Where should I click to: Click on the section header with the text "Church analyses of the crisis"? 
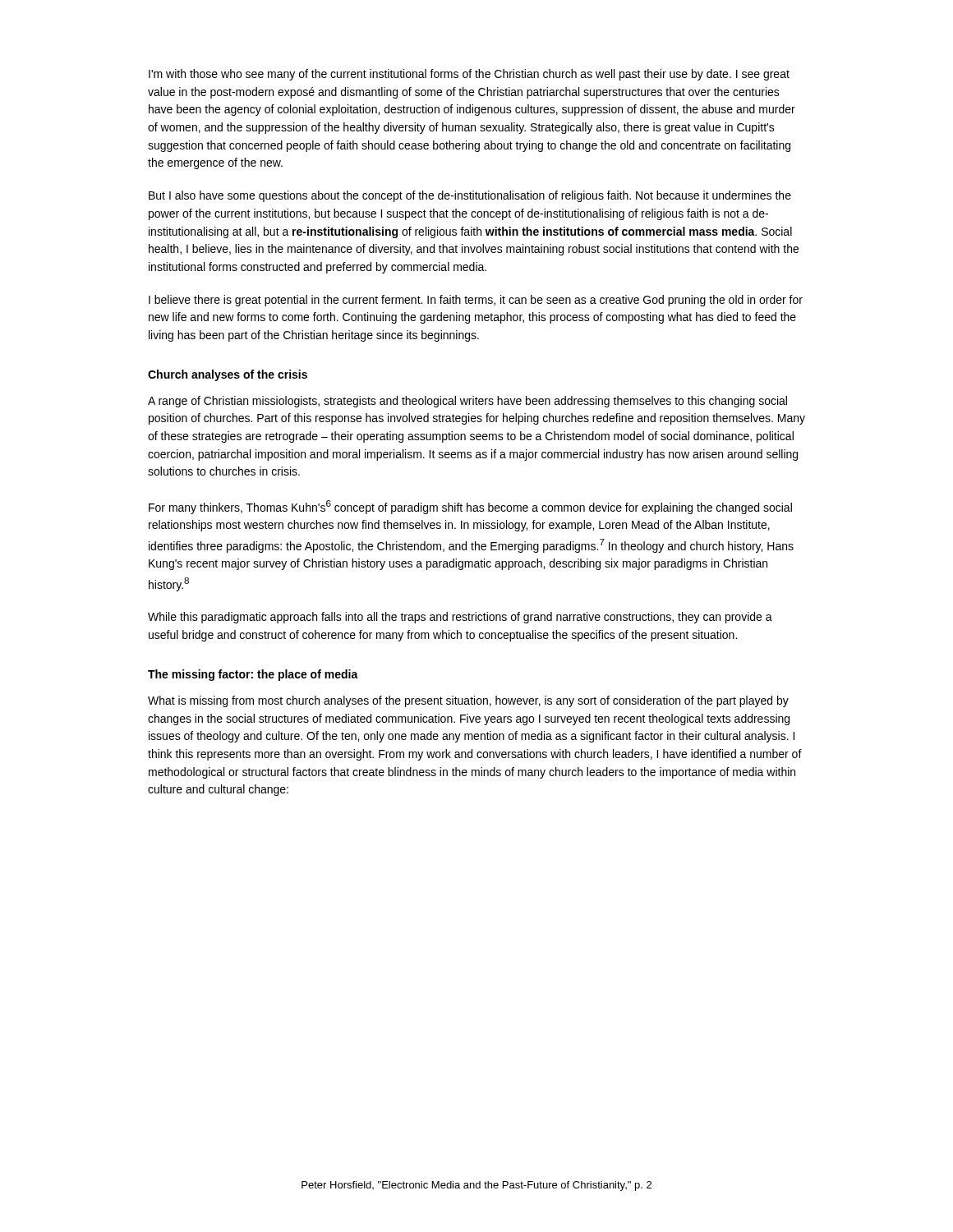(228, 374)
